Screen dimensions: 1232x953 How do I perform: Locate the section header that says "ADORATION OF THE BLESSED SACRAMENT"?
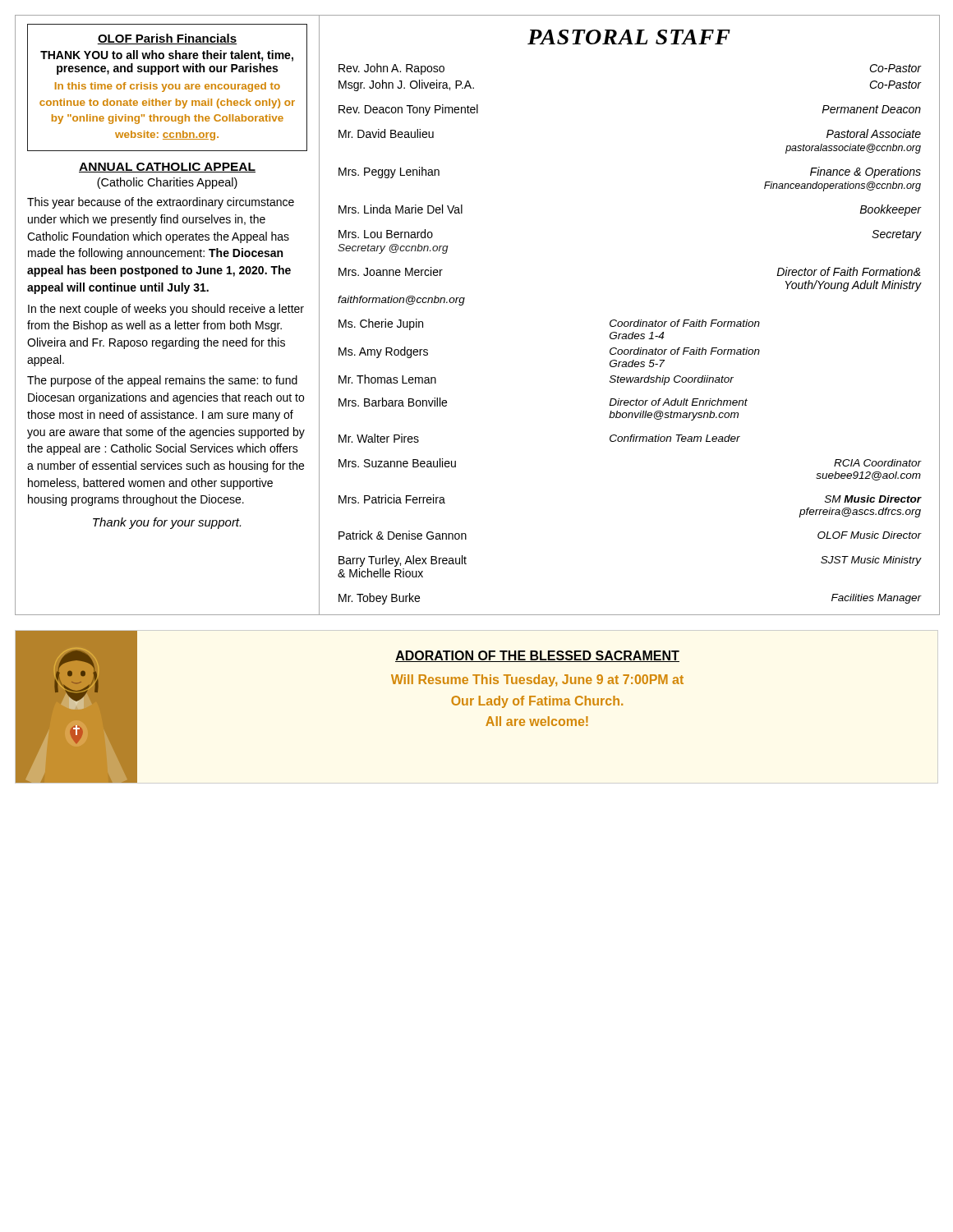tap(537, 656)
